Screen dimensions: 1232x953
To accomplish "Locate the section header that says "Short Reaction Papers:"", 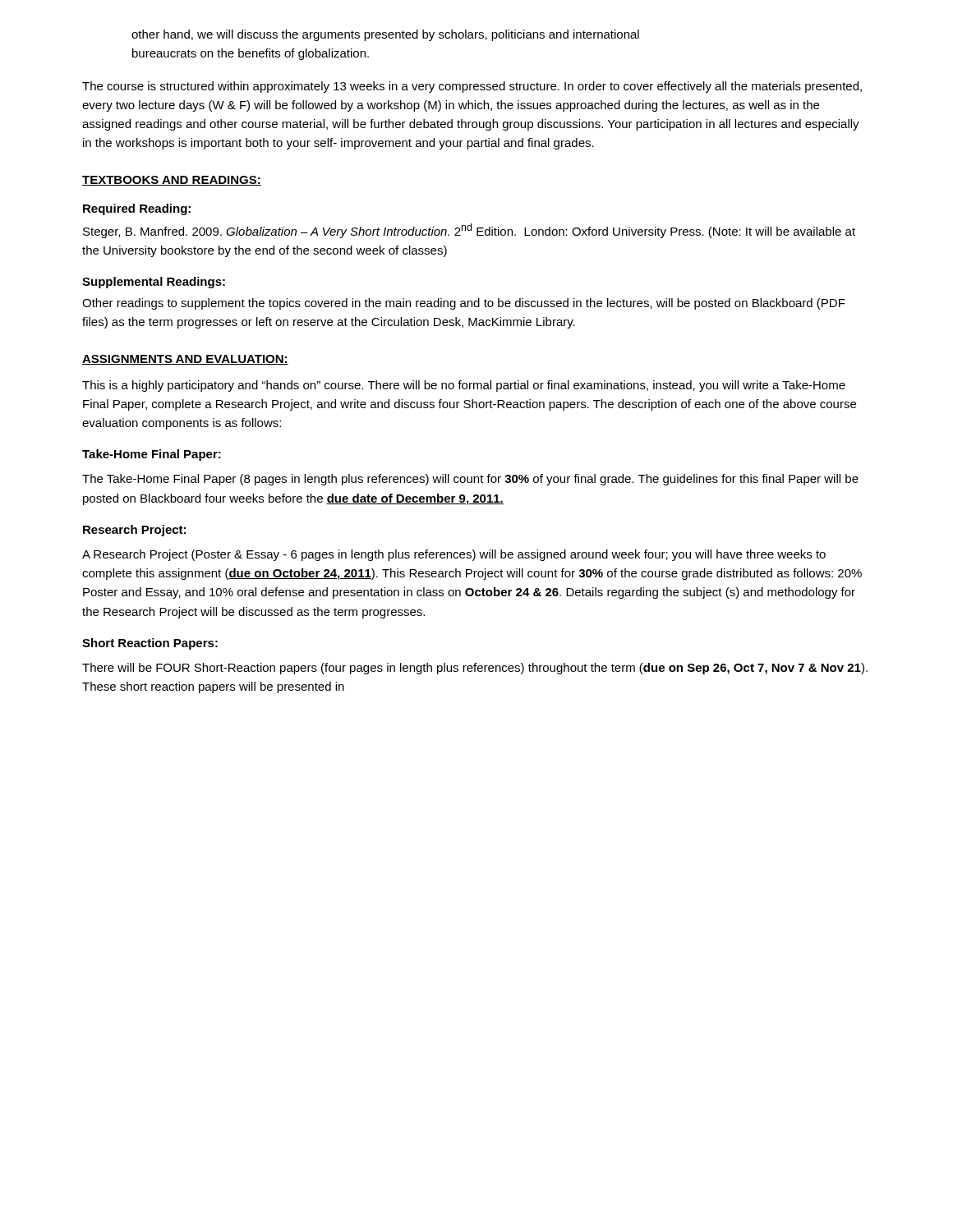I will (x=150, y=642).
